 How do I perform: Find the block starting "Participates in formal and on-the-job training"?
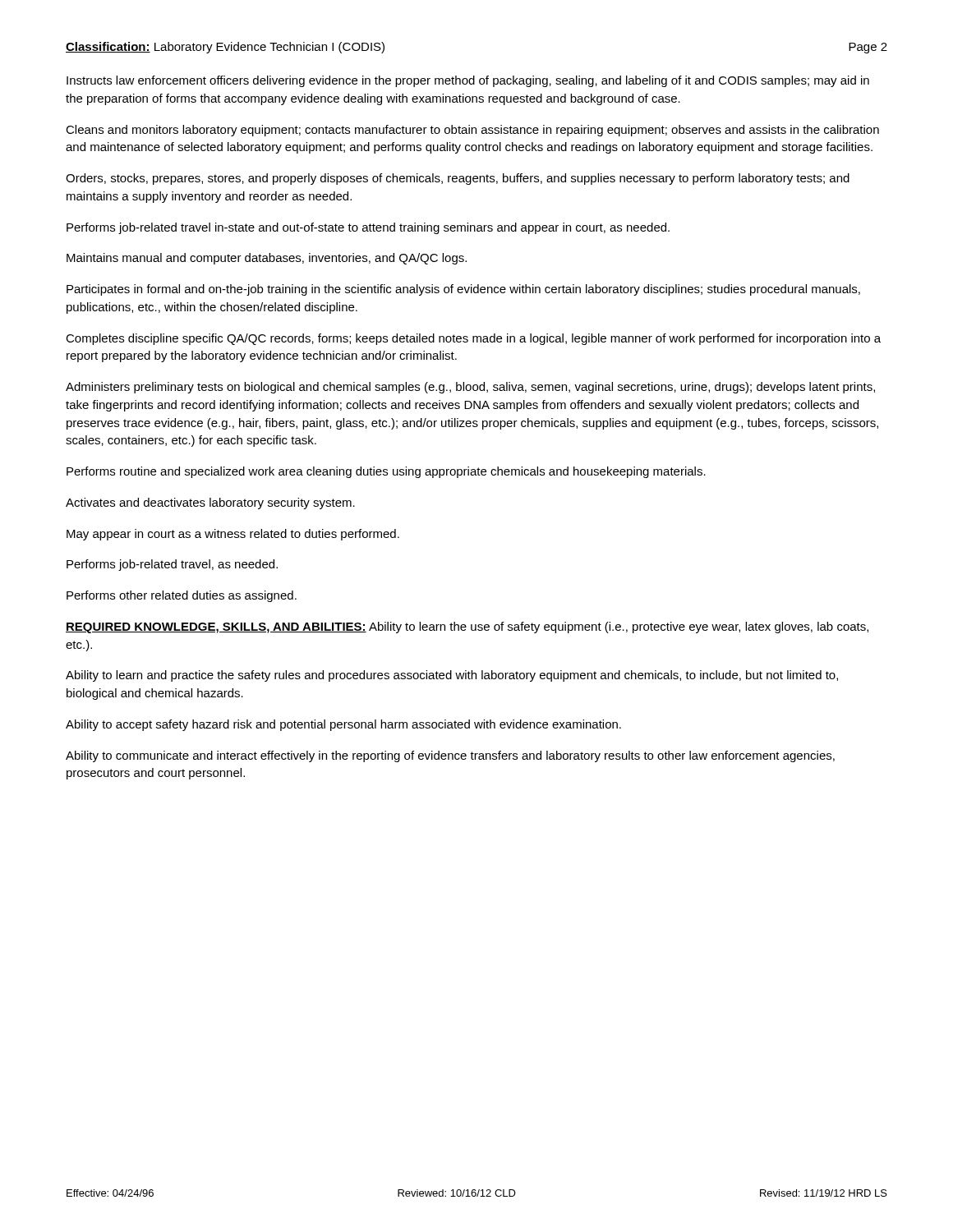pyautogui.click(x=463, y=298)
